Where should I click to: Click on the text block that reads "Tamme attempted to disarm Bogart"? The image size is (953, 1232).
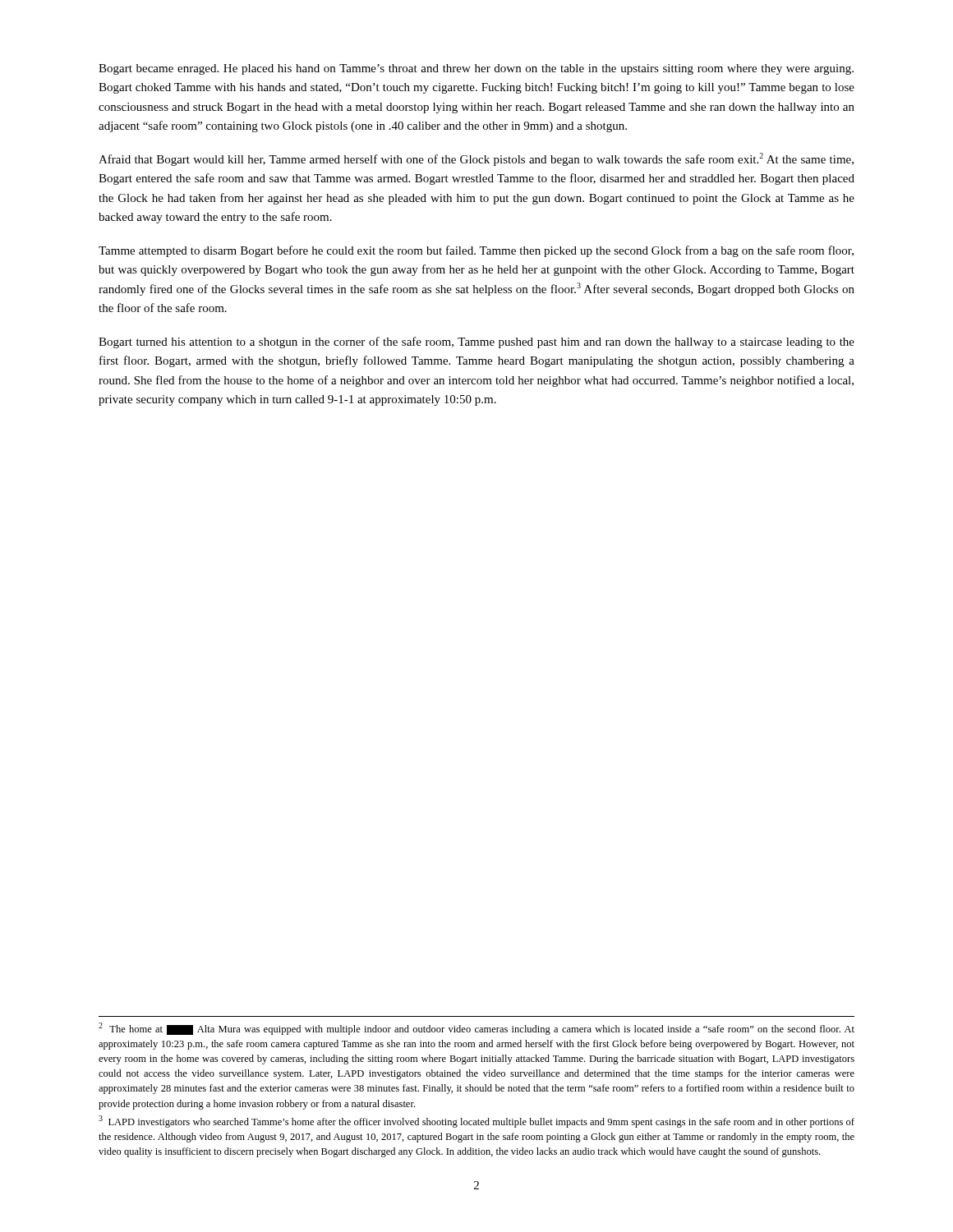click(476, 279)
